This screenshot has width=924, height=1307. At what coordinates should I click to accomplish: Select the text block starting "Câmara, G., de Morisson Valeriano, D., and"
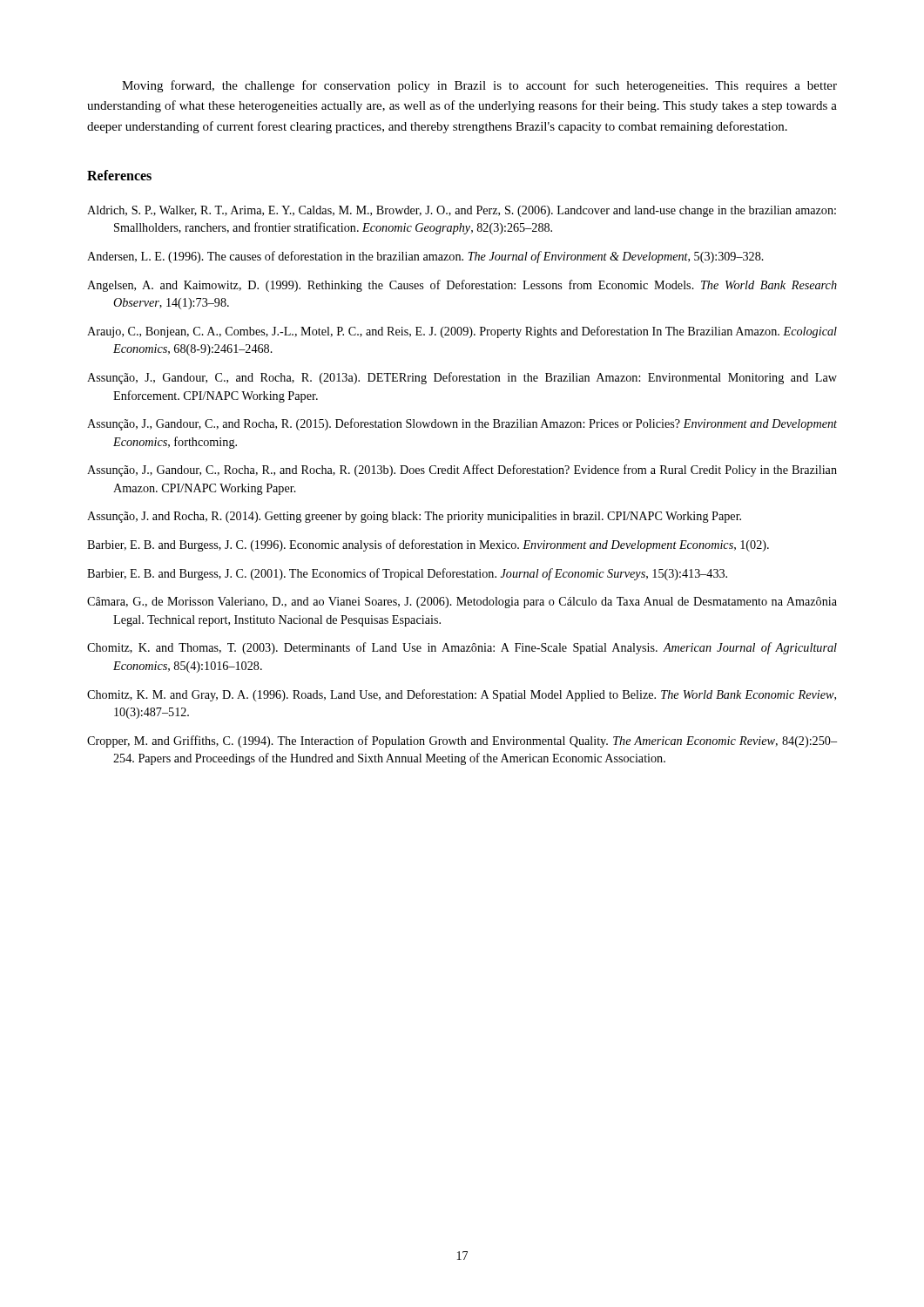[462, 610]
